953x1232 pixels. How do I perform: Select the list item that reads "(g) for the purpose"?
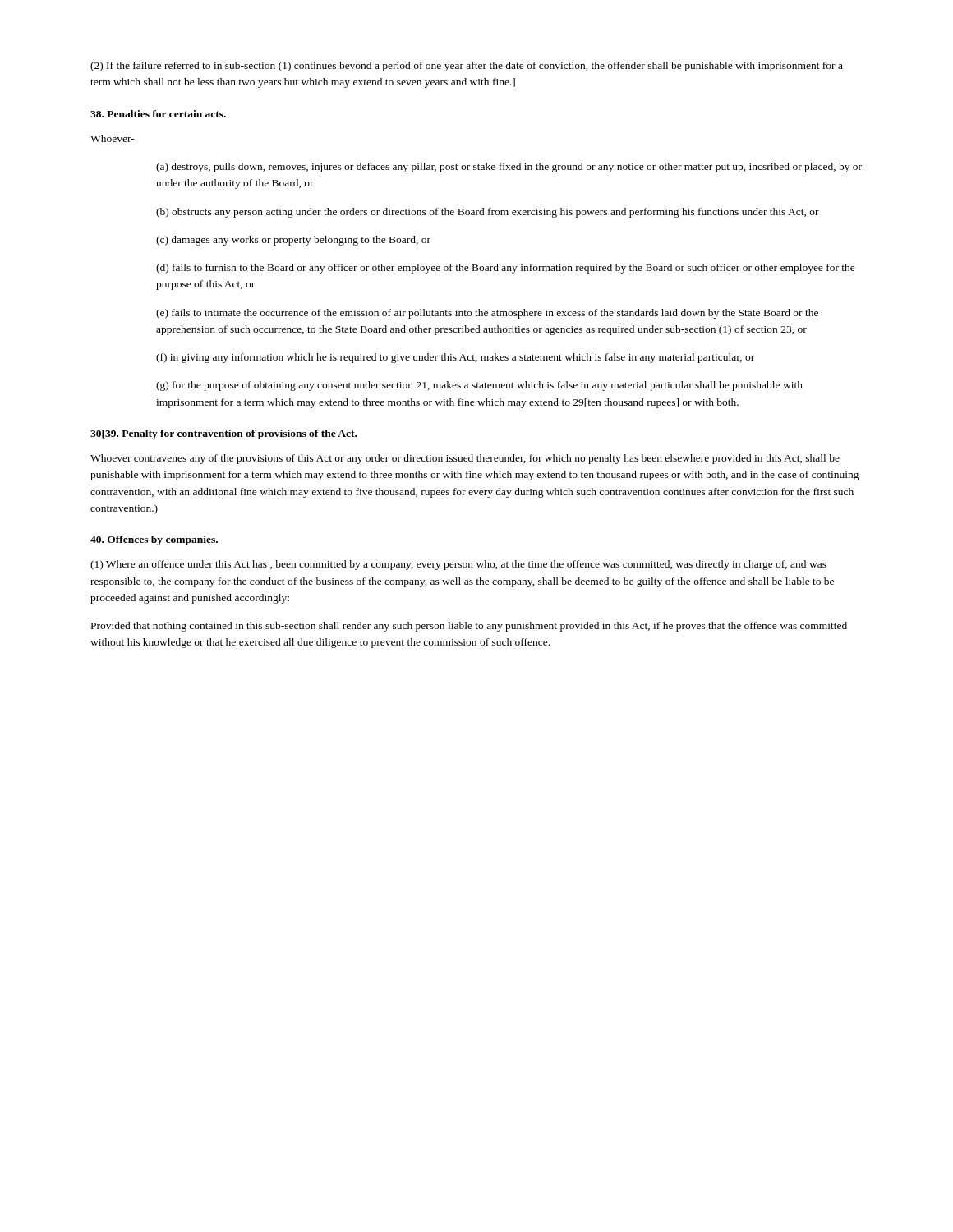tap(509, 394)
